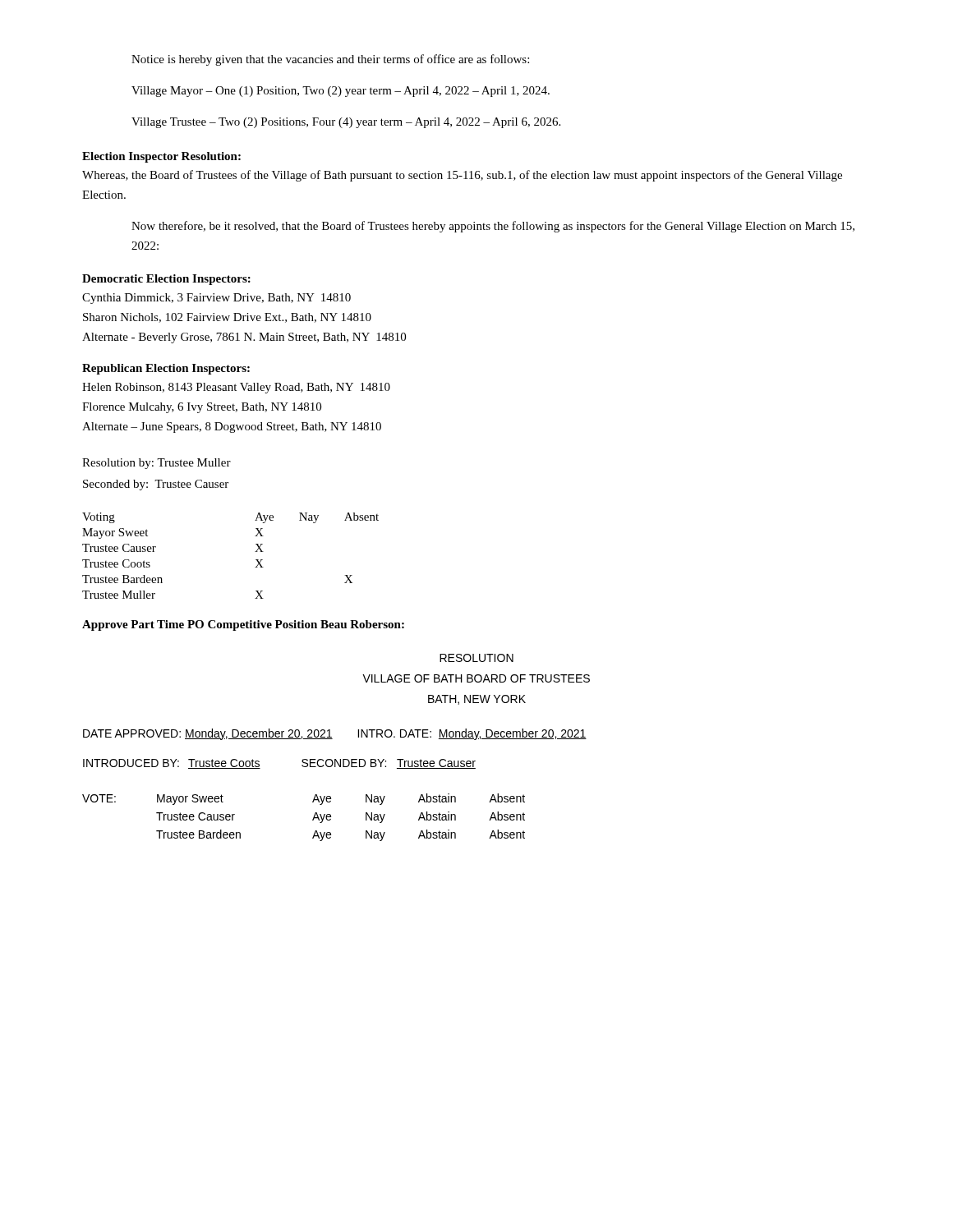Select the text block with the text "Village Mayor – One (1) Position,"

[341, 90]
